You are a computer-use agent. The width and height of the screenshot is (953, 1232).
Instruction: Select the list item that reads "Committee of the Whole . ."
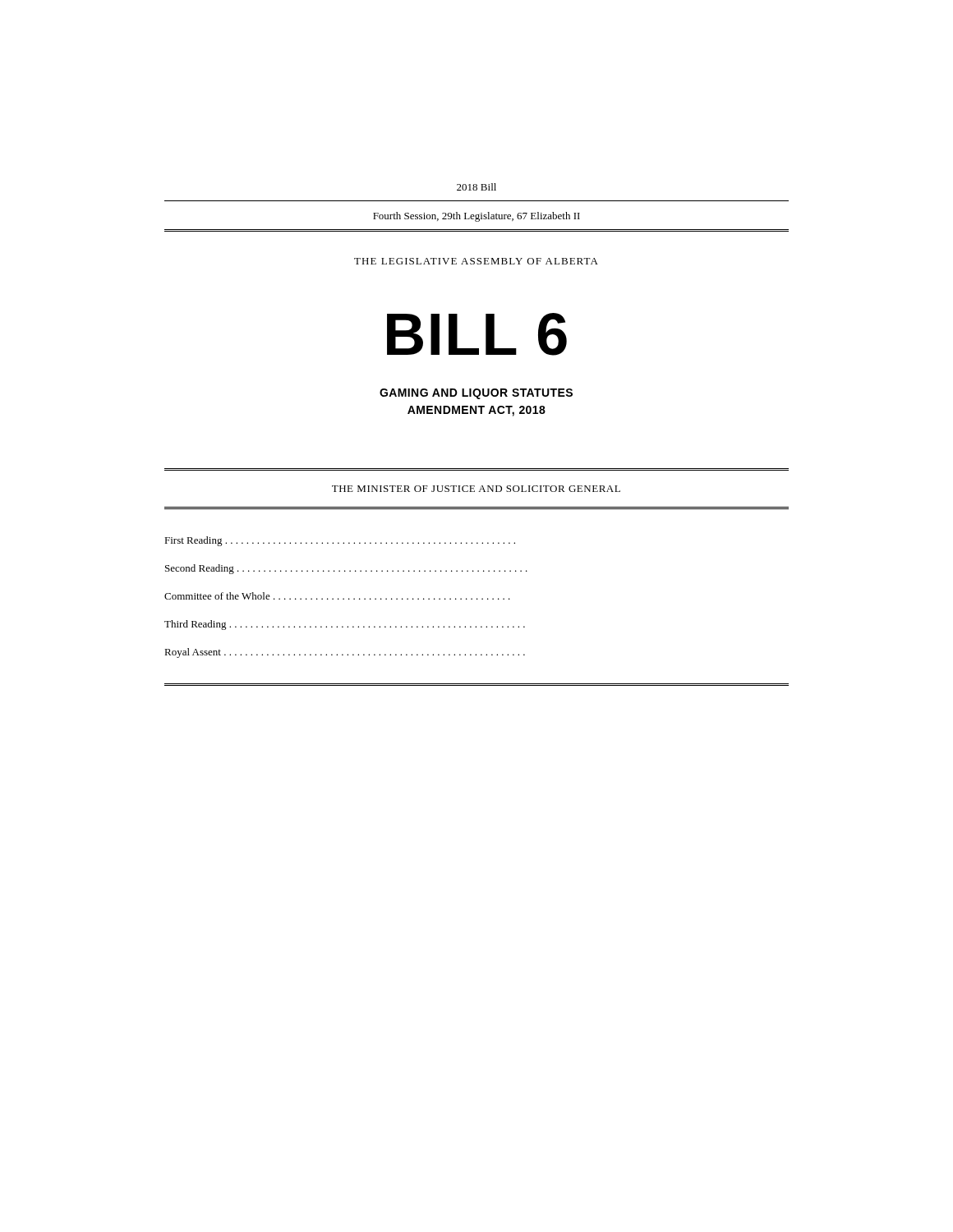pos(337,596)
